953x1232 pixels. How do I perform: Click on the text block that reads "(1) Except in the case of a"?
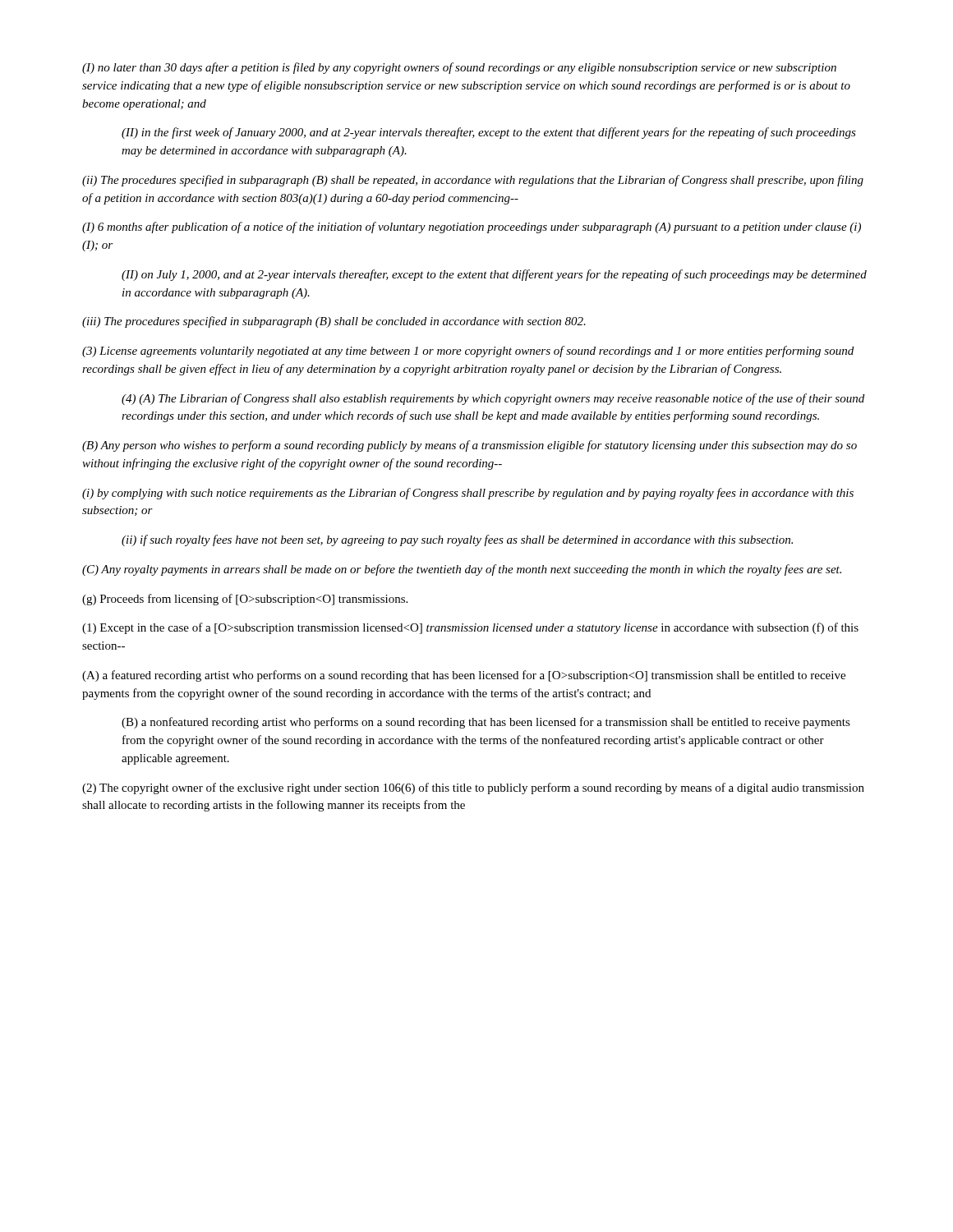pyautogui.click(x=470, y=637)
